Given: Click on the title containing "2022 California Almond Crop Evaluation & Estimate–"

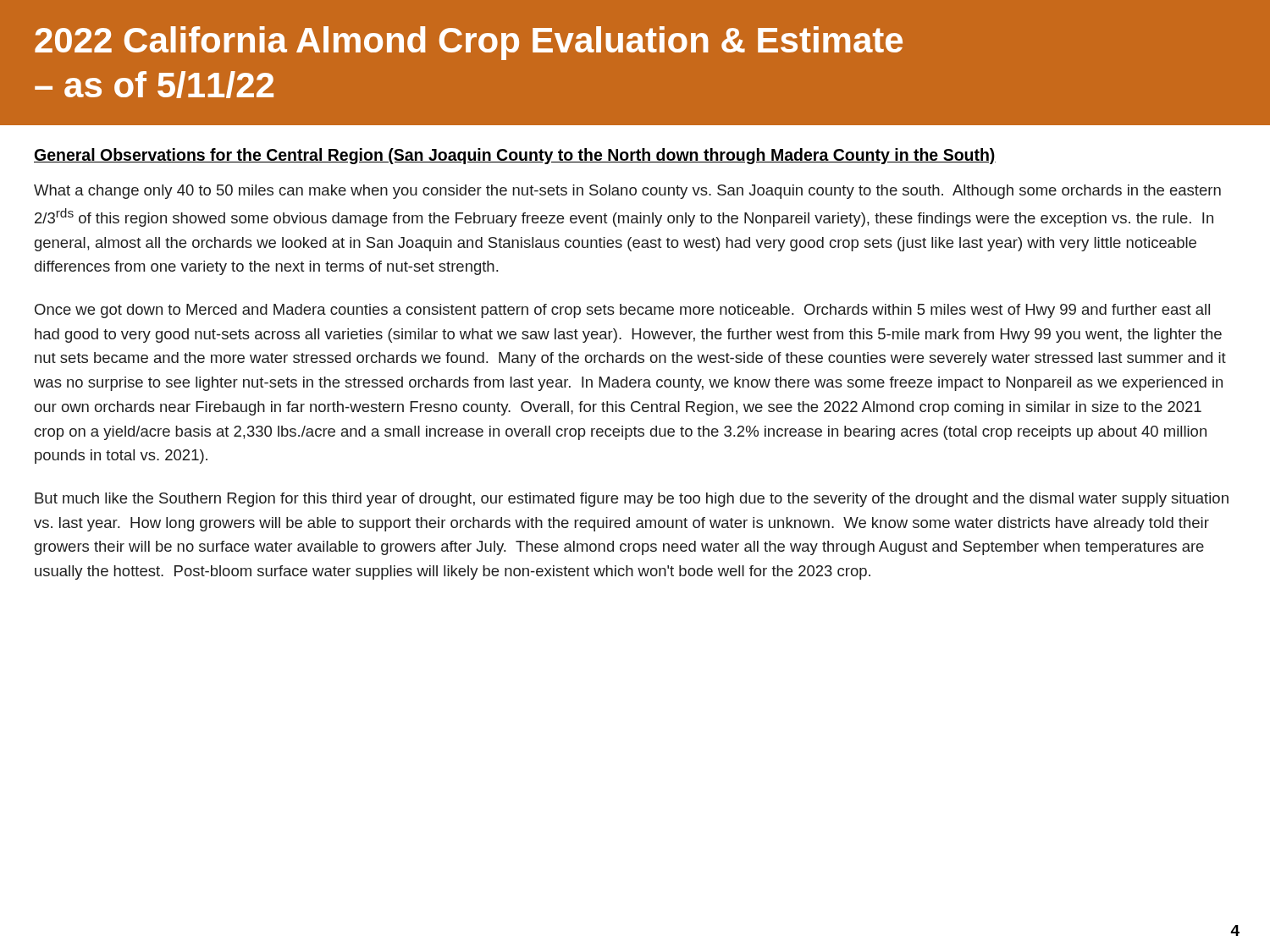Looking at the screenshot, I should (x=635, y=63).
